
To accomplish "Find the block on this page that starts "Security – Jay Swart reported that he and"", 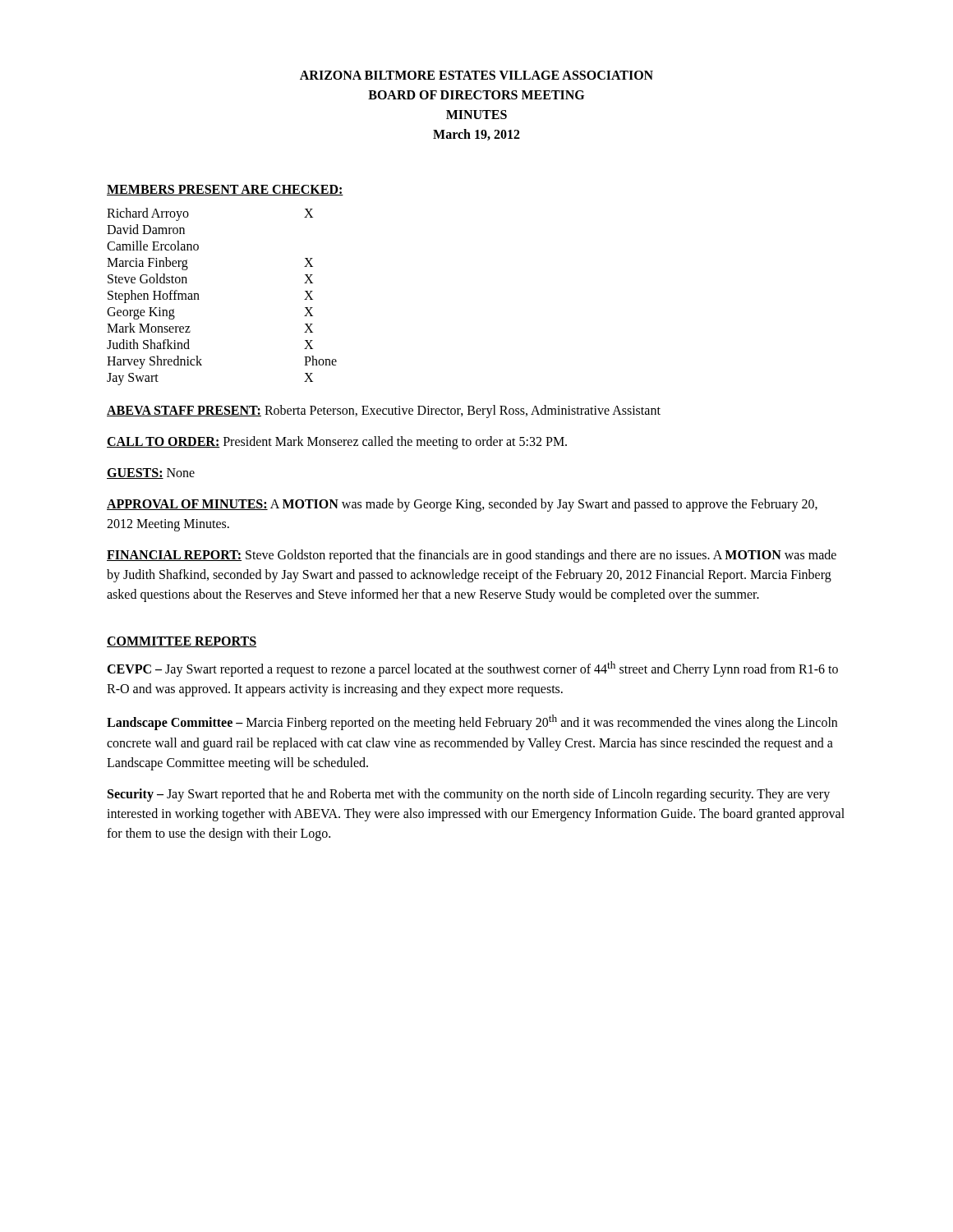I will (476, 813).
